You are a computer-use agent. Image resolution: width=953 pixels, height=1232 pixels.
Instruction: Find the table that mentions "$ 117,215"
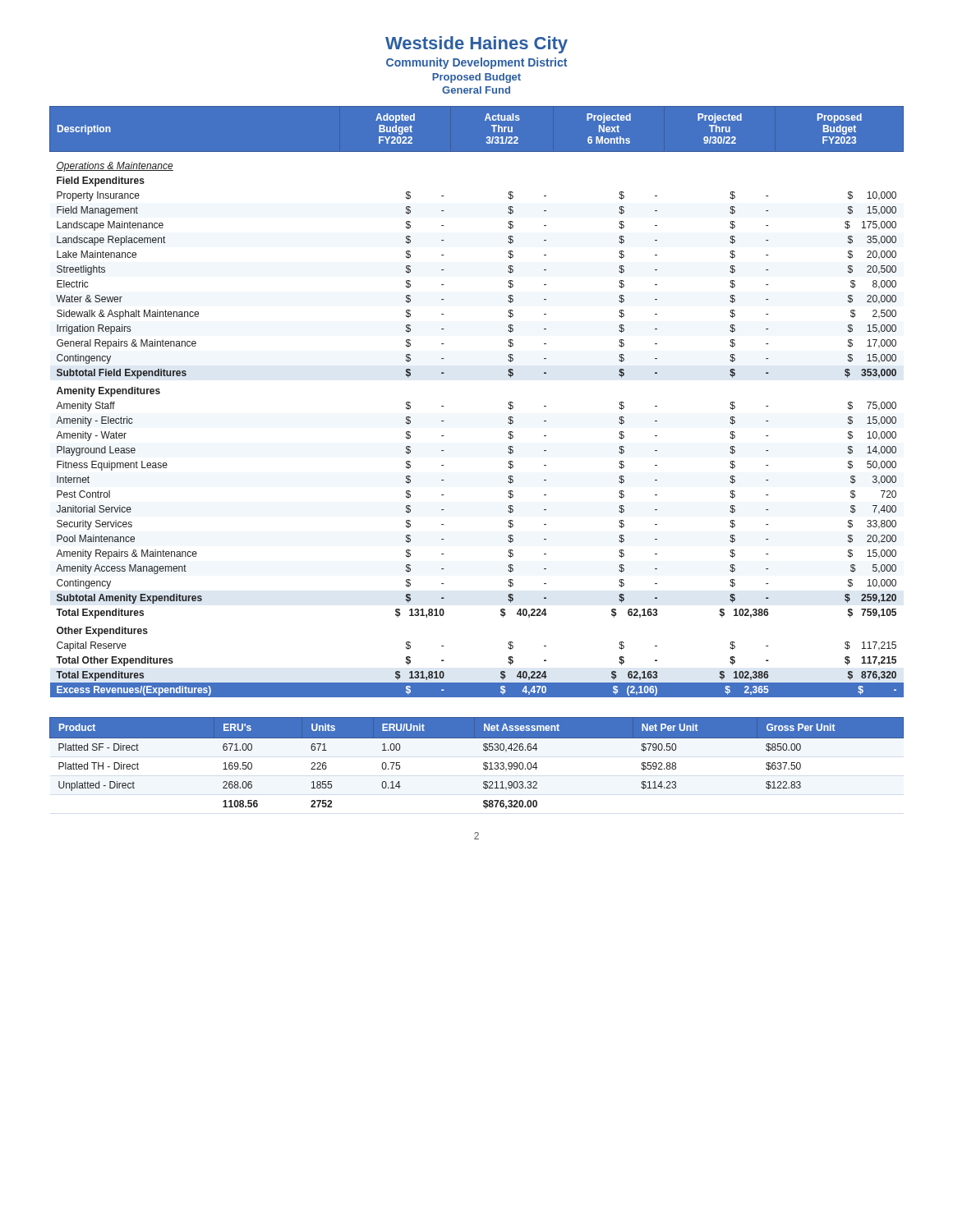(x=476, y=402)
